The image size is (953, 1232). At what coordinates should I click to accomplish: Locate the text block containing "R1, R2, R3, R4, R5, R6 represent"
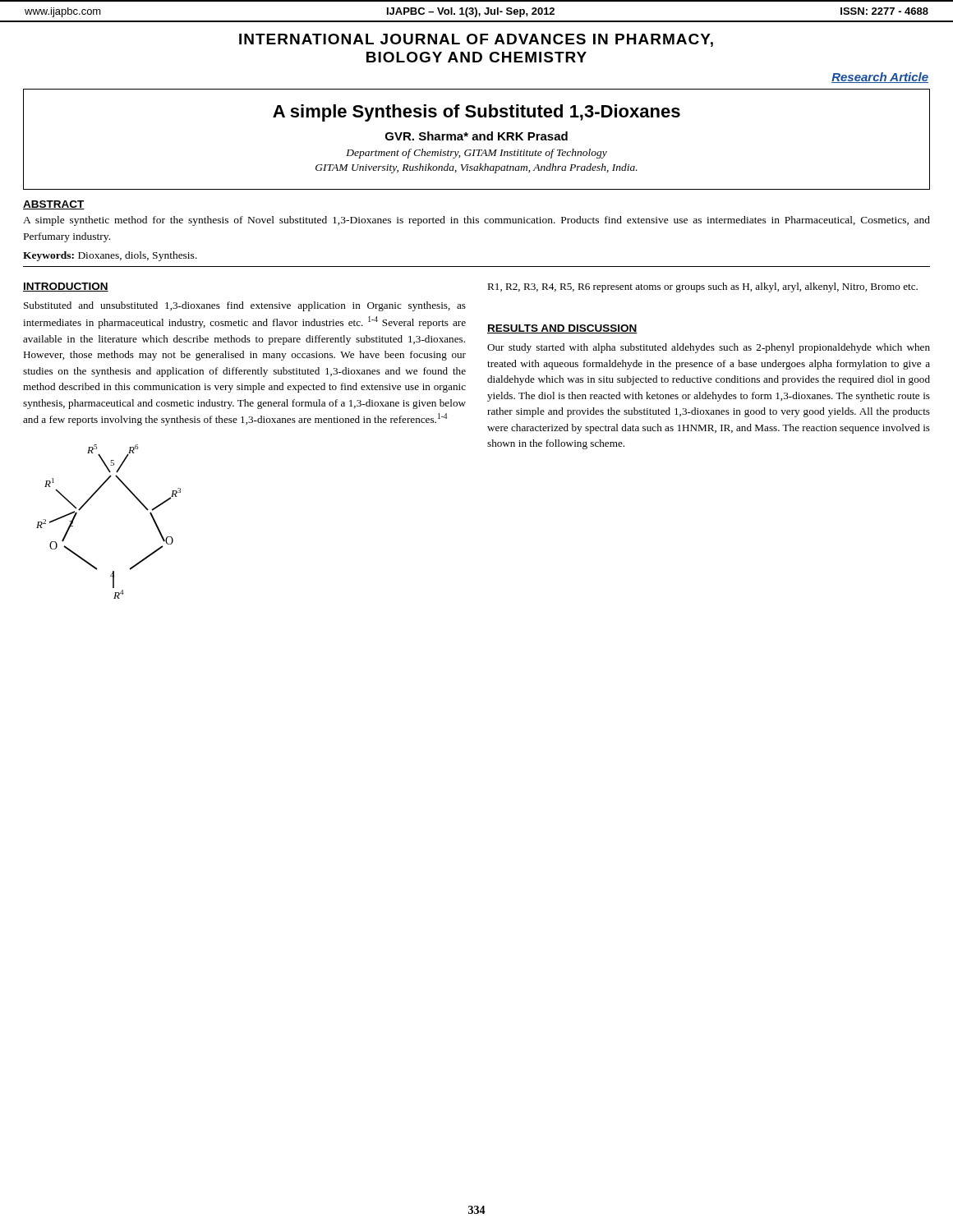(x=703, y=286)
